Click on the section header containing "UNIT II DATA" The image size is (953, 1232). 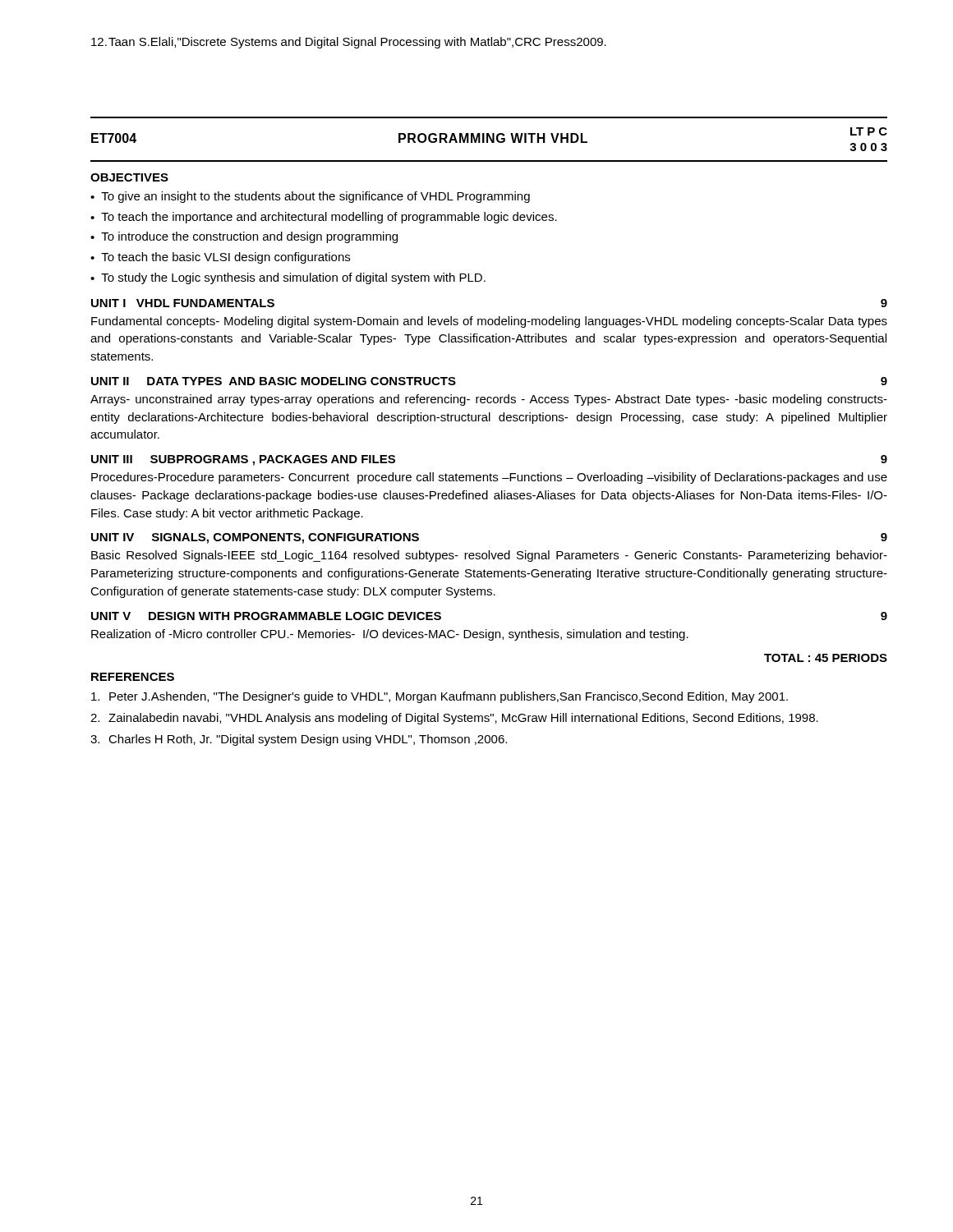coord(110,381)
